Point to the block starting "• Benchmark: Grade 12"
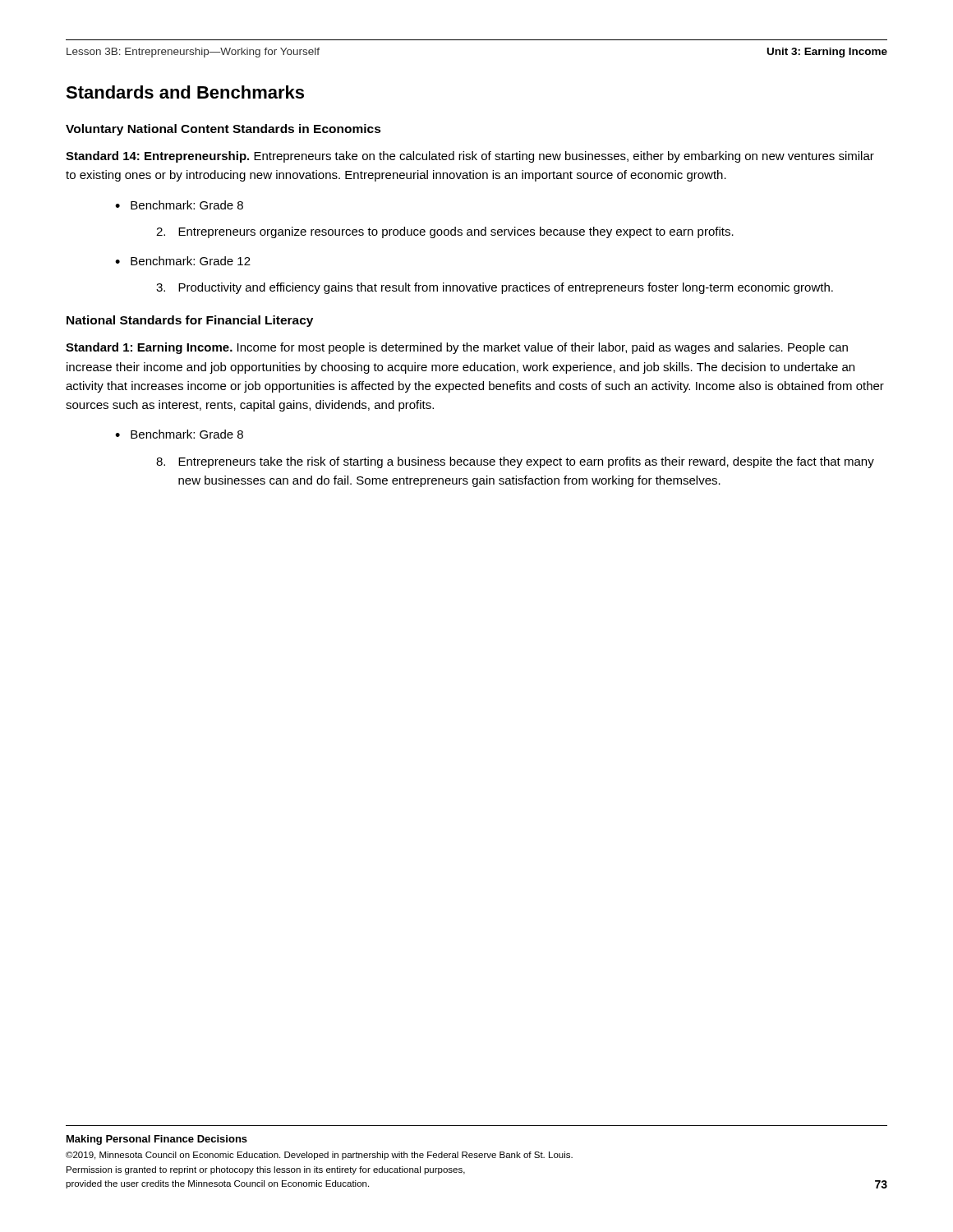 [183, 262]
